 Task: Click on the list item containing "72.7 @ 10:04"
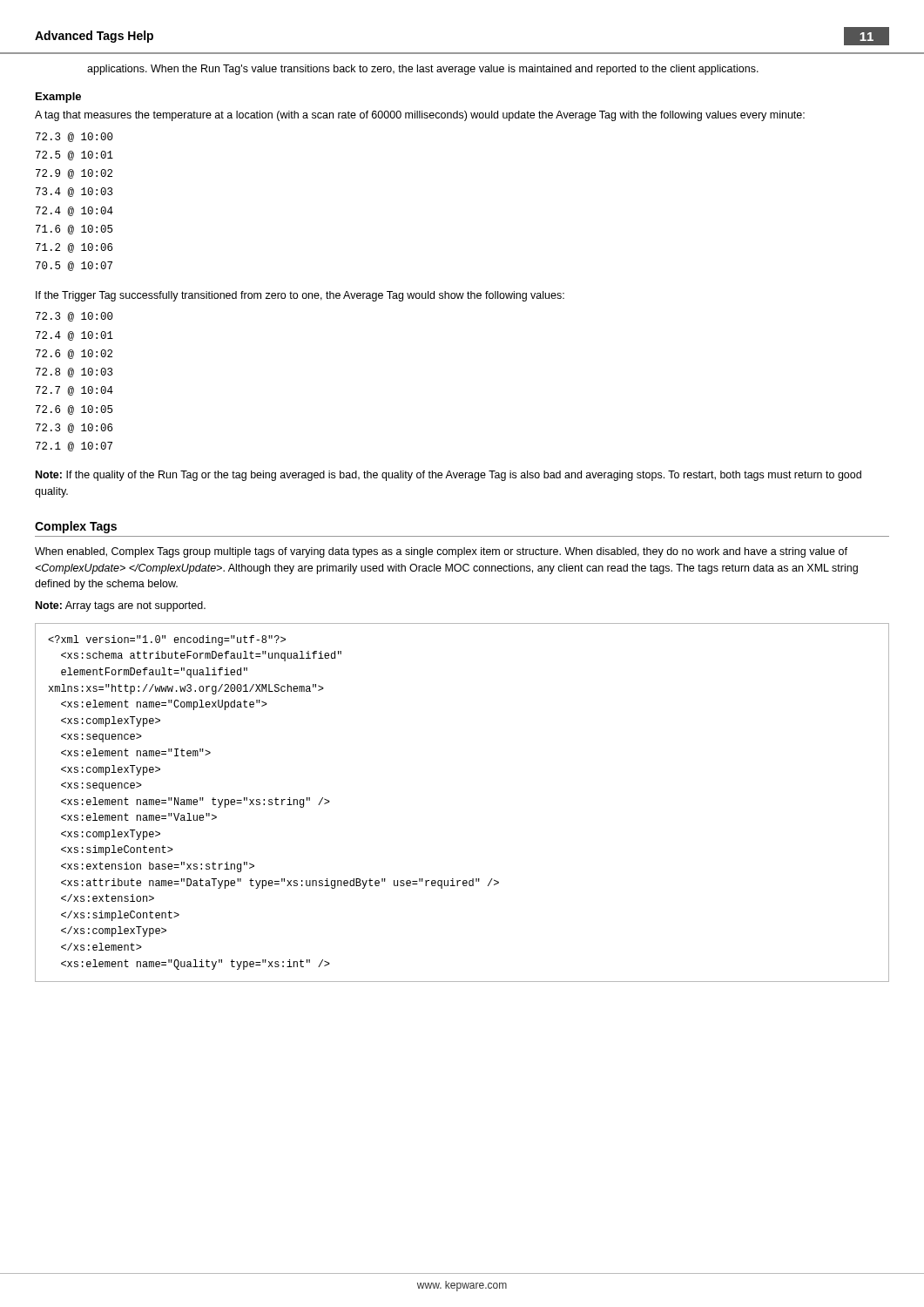74,391
